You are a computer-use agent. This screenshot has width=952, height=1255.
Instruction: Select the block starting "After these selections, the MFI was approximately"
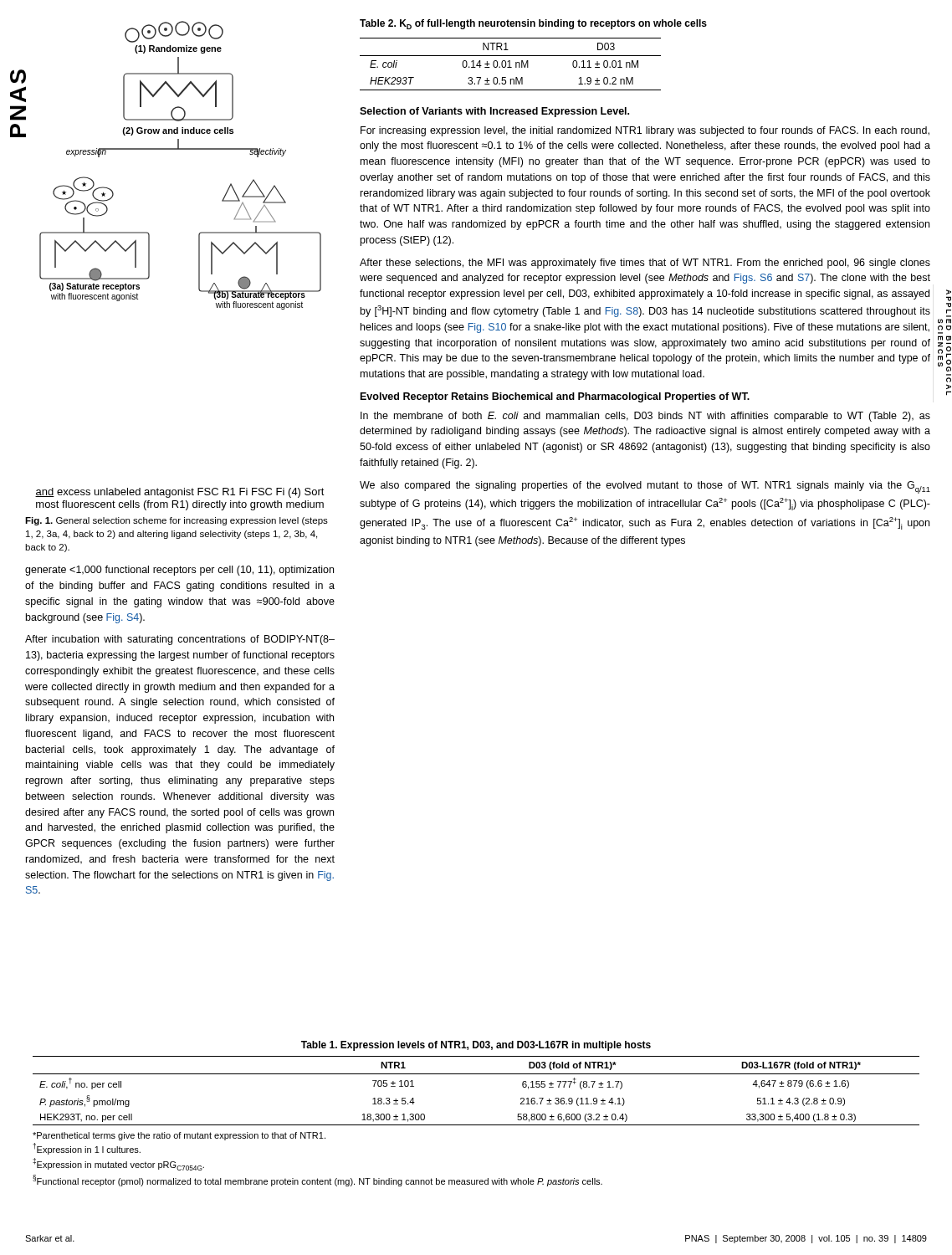tap(645, 318)
